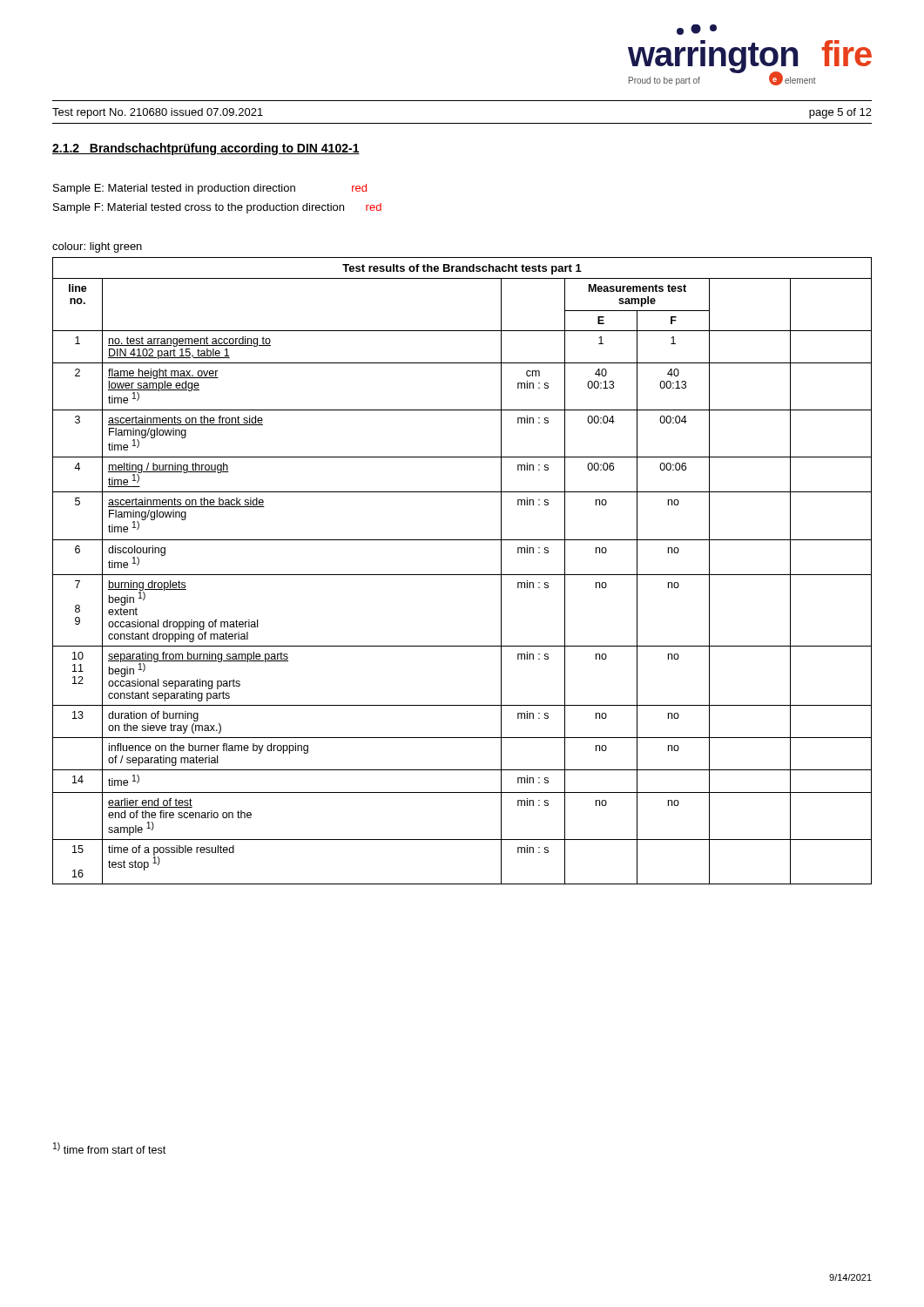Select the table that reads "ascertainments on the front side"
This screenshot has width=924, height=1307.
pos(462,571)
